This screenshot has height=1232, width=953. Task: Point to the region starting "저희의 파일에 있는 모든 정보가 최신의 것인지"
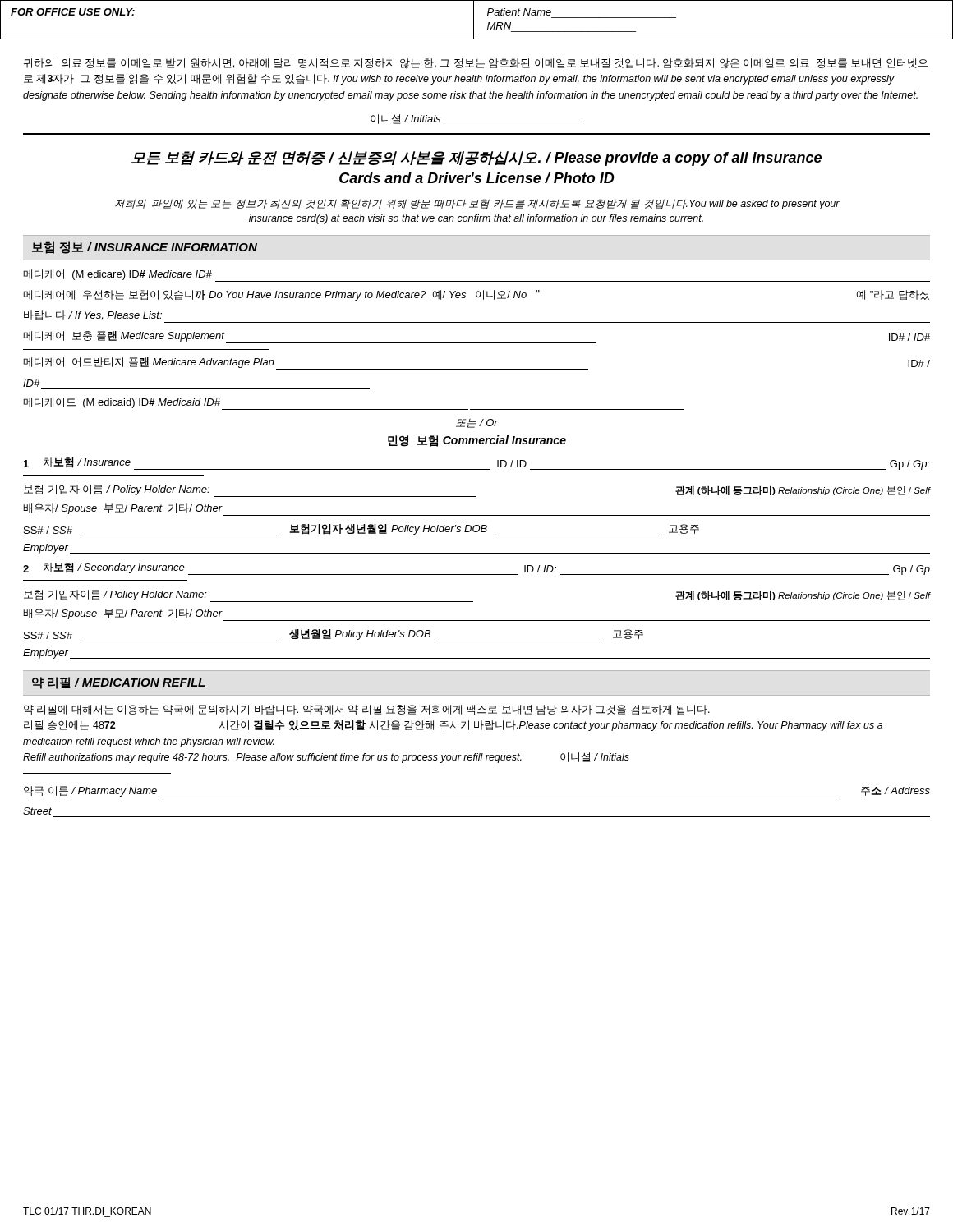click(476, 211)
